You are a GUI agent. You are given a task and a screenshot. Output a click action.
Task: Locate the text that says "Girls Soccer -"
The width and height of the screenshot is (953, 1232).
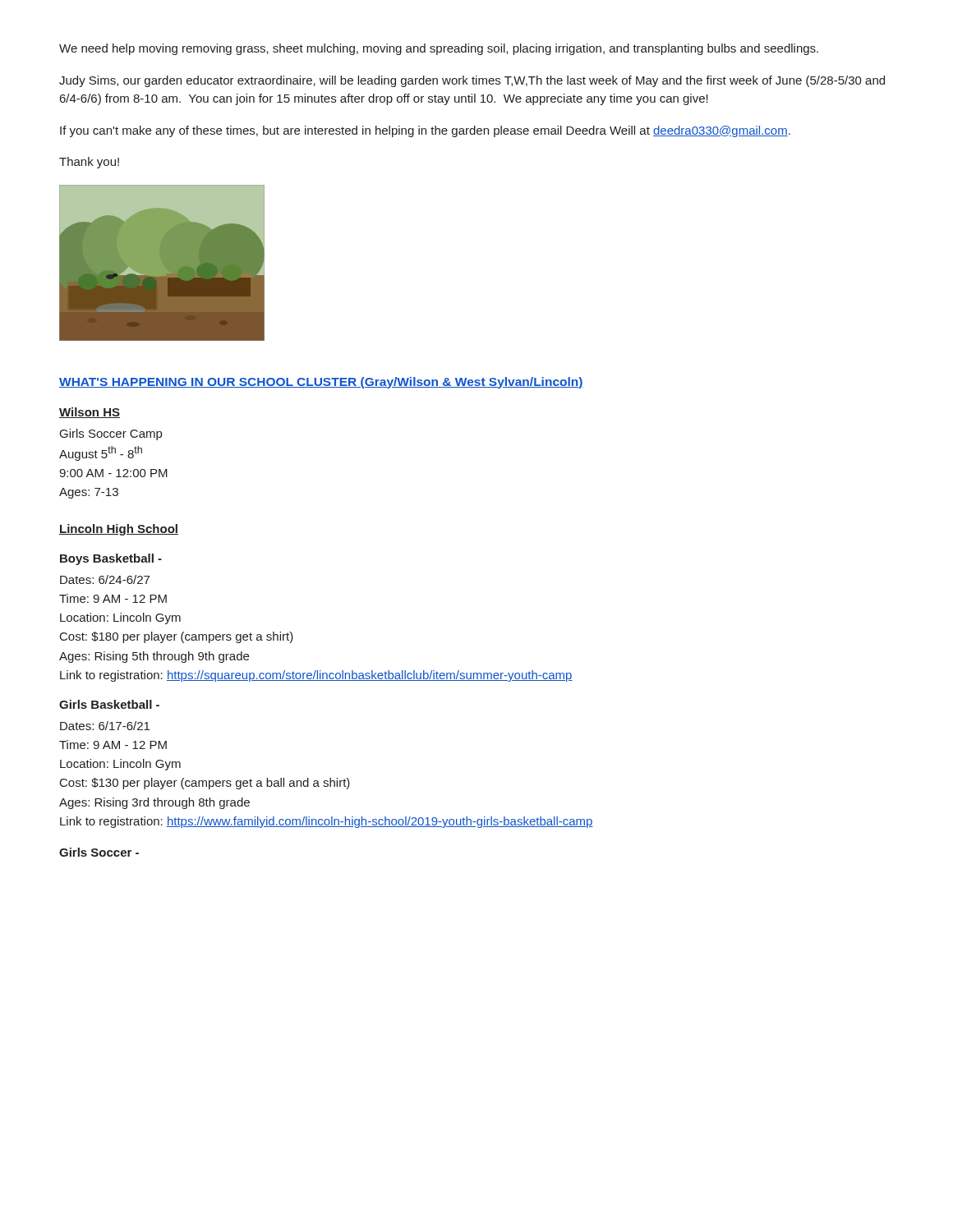click(x=99, y=852)
